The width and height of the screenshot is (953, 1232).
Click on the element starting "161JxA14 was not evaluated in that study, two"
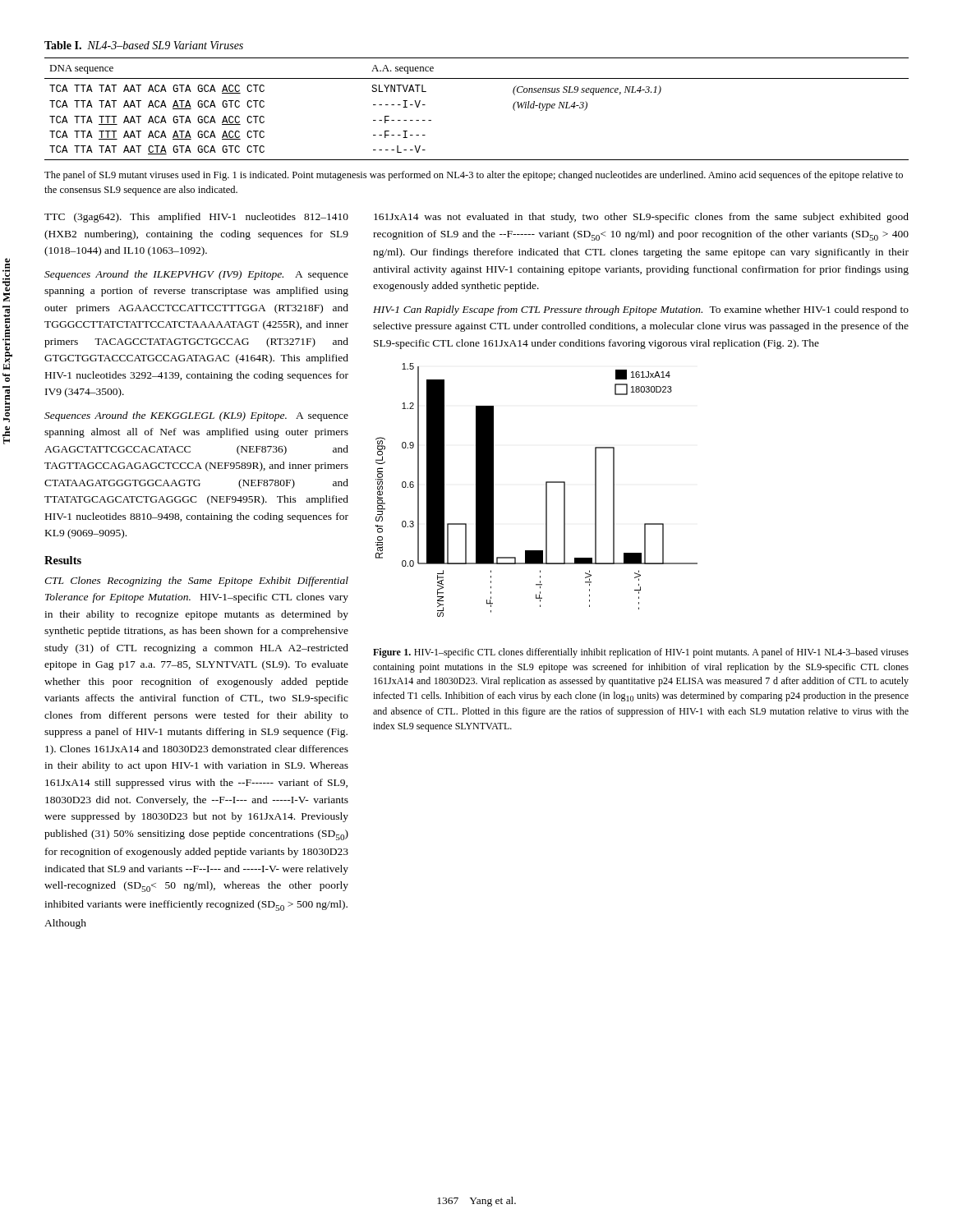(x=641, y=251)
